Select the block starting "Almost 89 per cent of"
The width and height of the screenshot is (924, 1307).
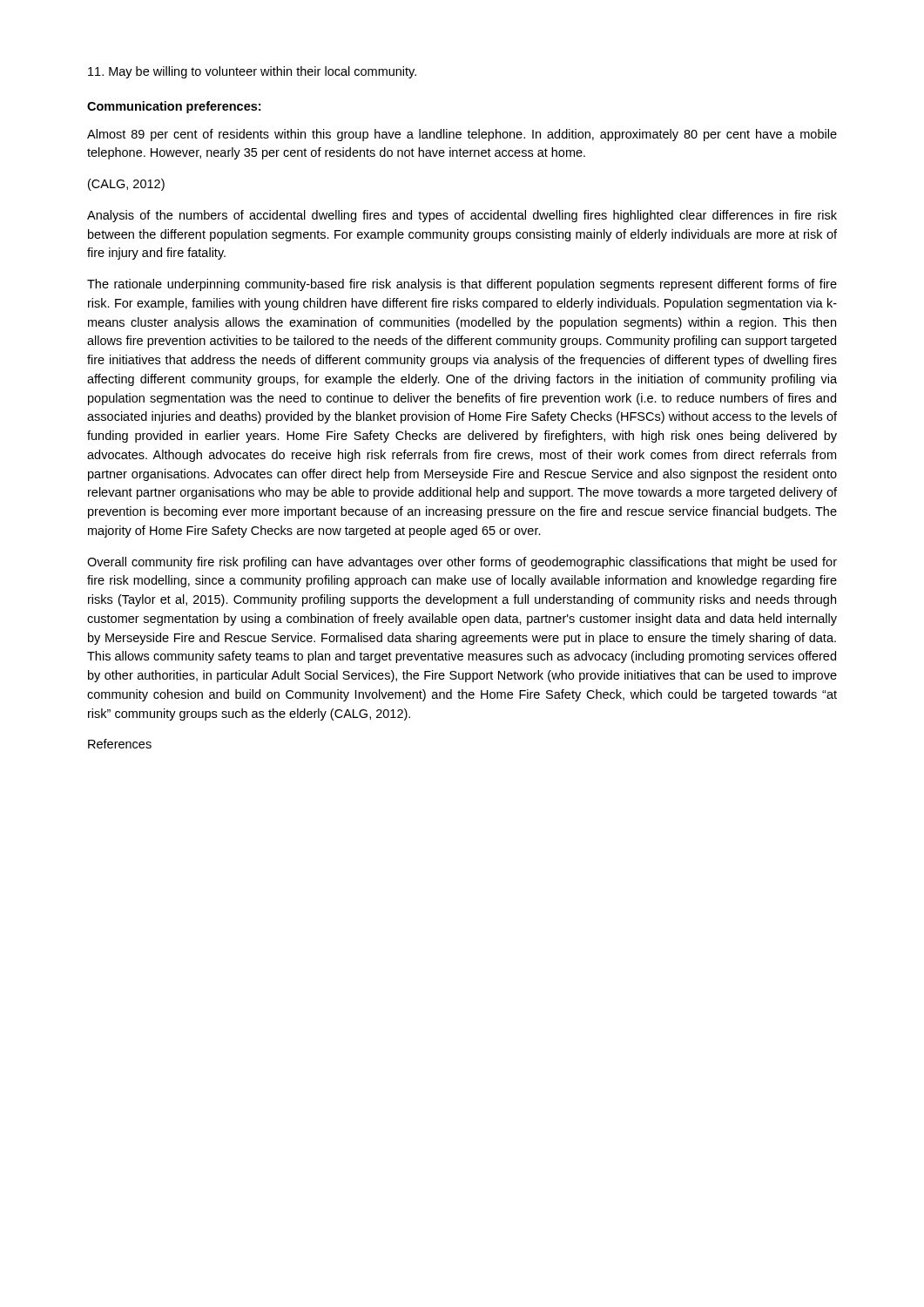pos(462,143)
